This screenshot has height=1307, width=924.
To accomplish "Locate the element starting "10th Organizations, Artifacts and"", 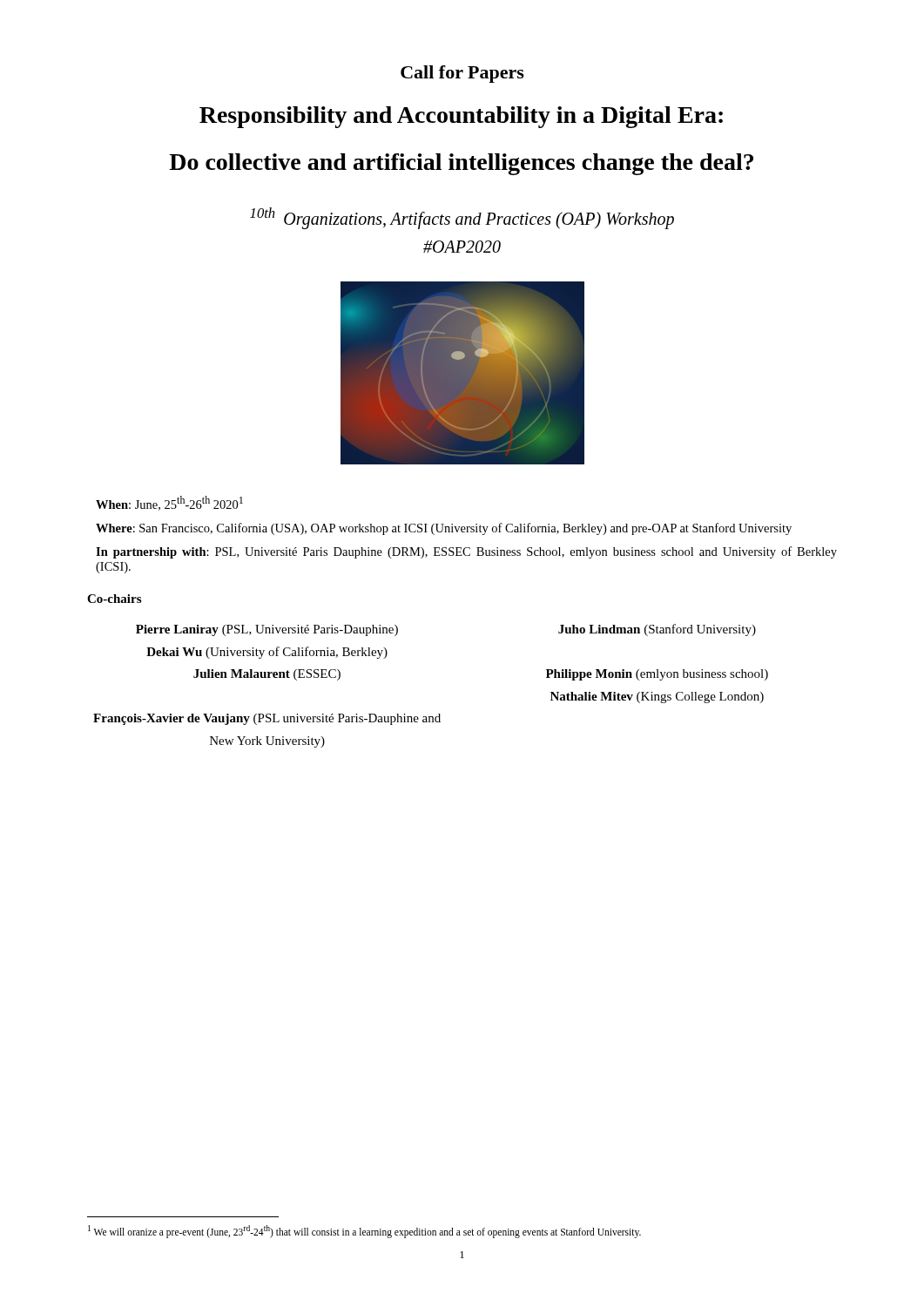I will point(462,216).
